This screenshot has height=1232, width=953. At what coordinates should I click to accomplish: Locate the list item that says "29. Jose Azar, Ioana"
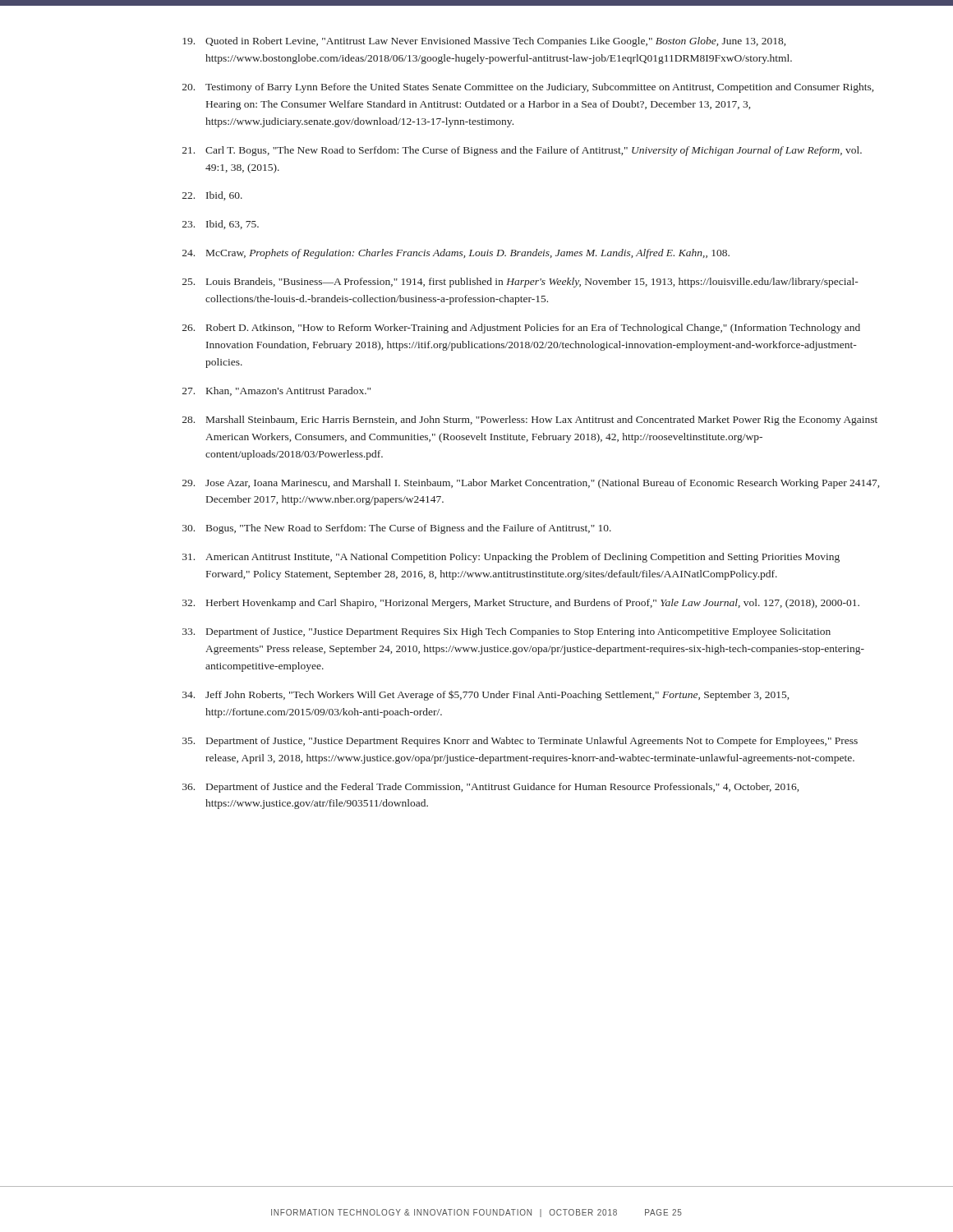tap(526, 492)
